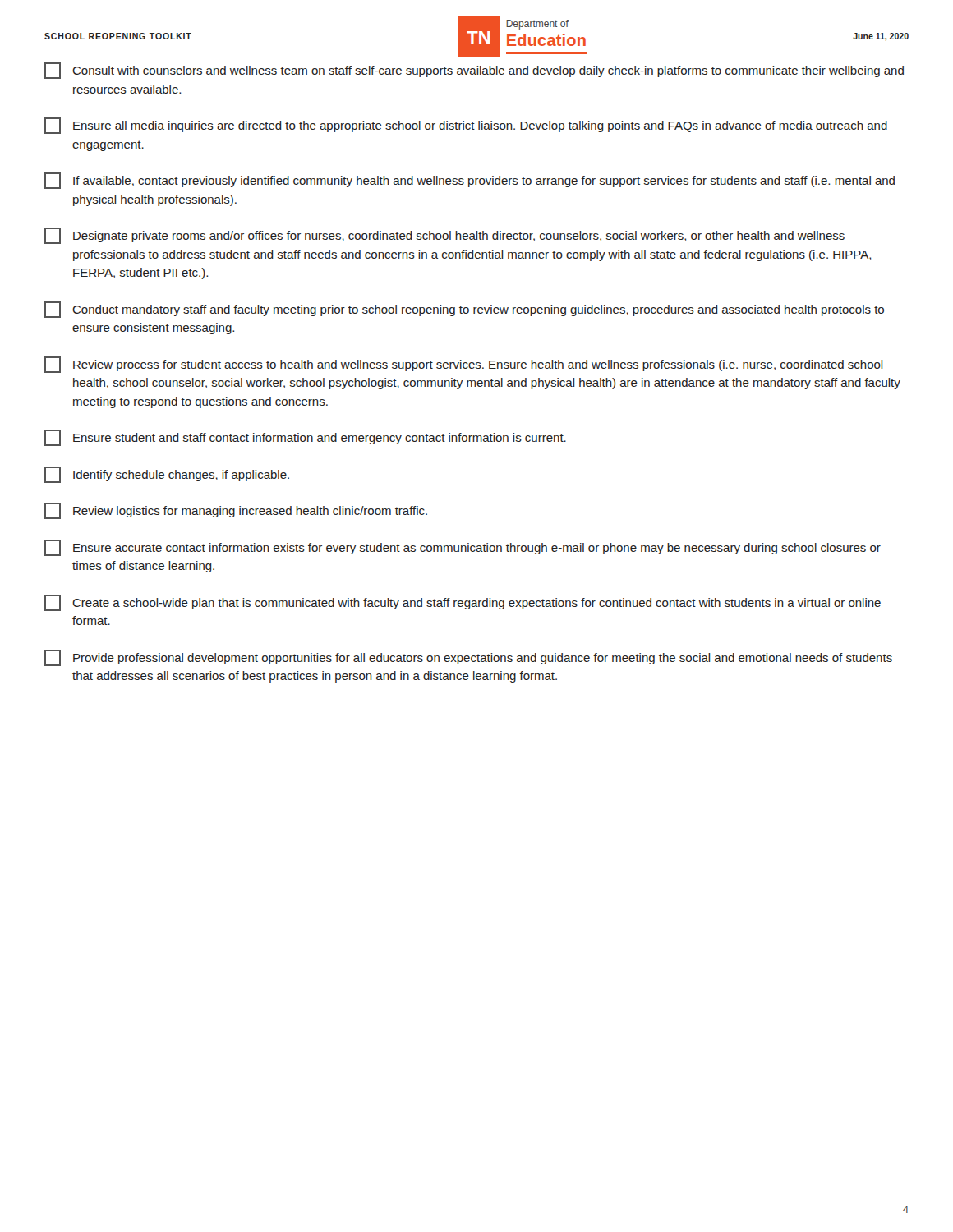Find the list item containing "Review process for student access to"

point(476,383)
